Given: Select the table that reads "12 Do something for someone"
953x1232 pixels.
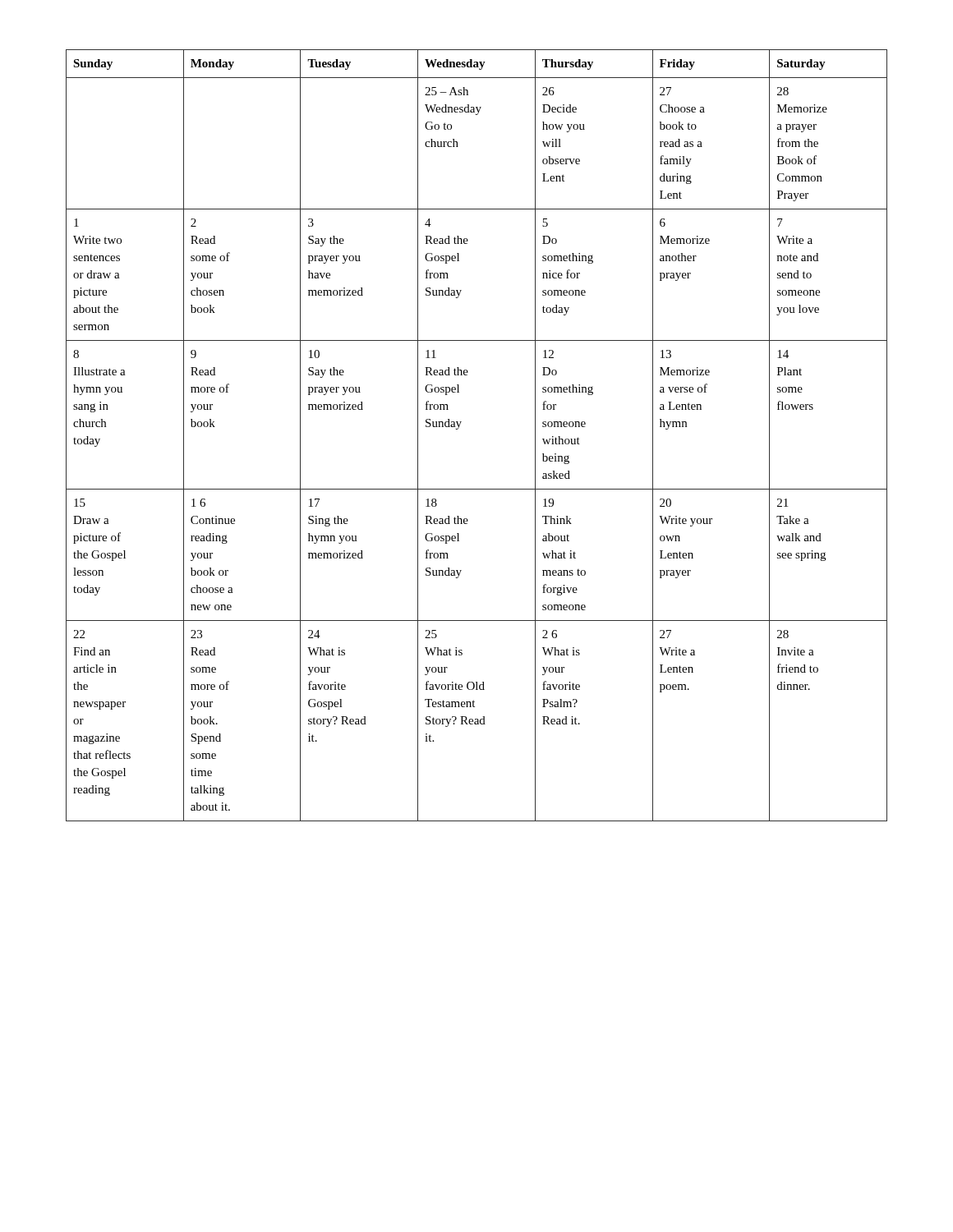Looking at the screenshot, I should [476, 435].
